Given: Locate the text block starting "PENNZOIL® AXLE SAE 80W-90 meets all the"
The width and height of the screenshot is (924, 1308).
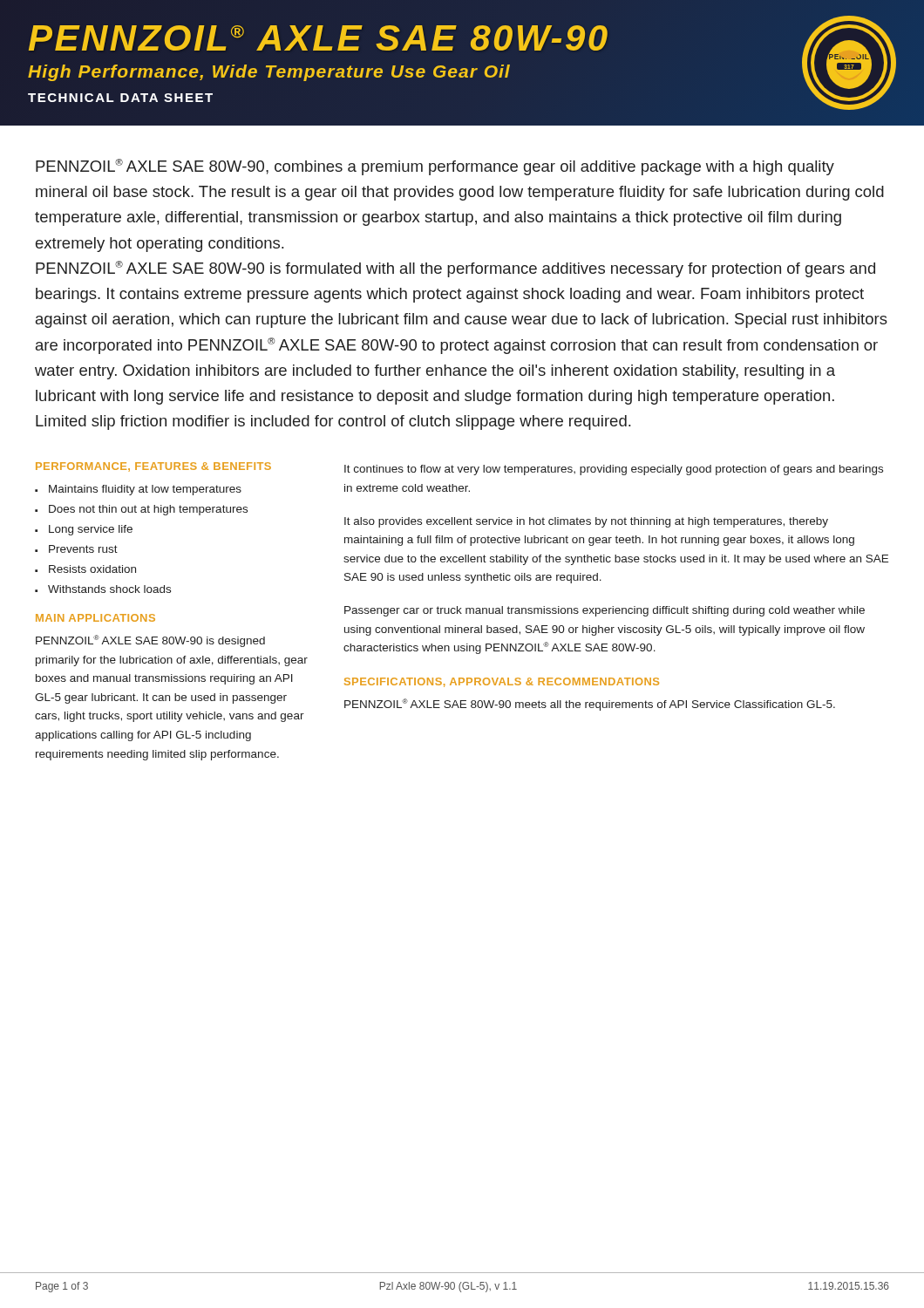Looking at the screenshot, I should [590, 704].
